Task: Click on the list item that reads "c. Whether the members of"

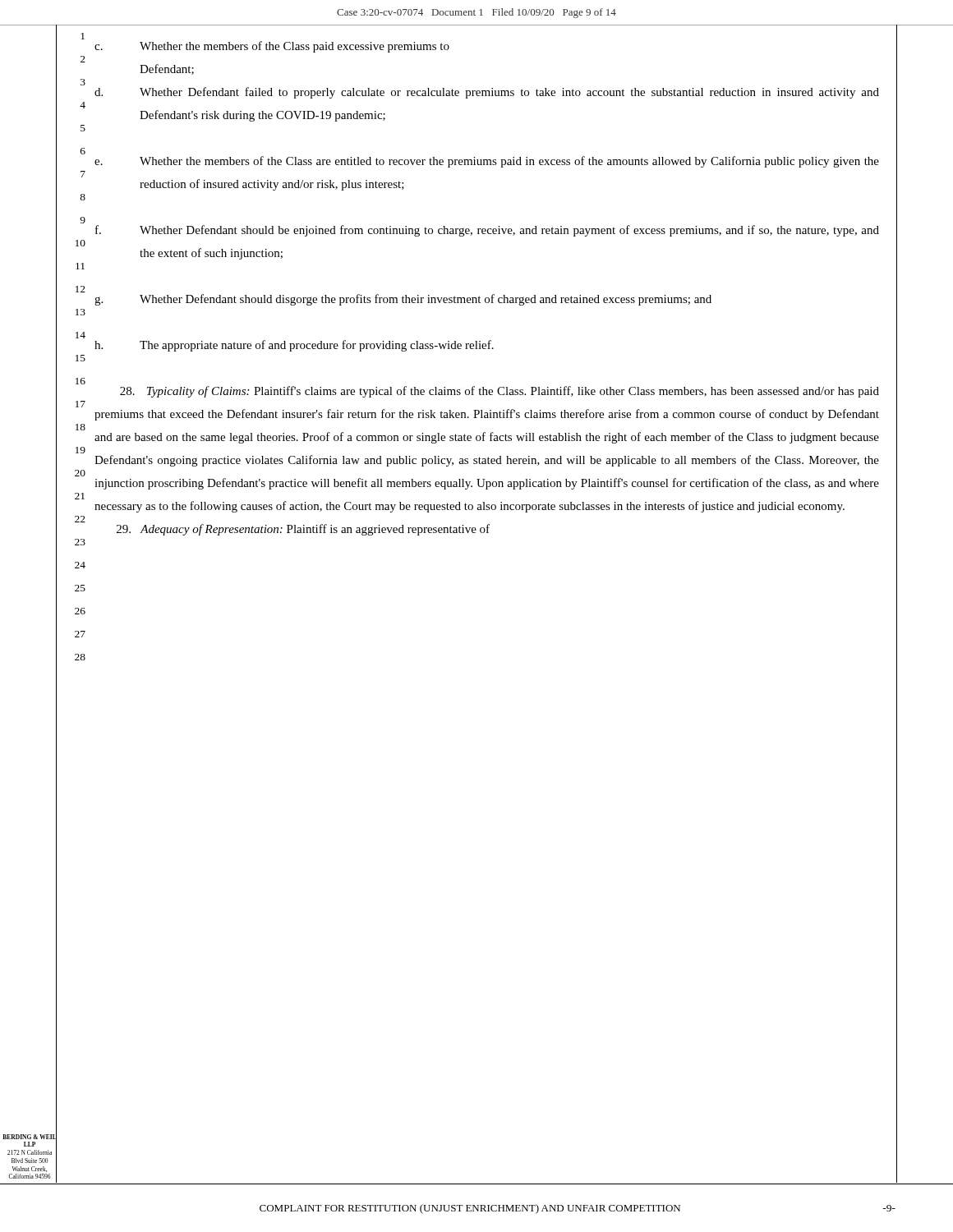Action: coord(272,47)
